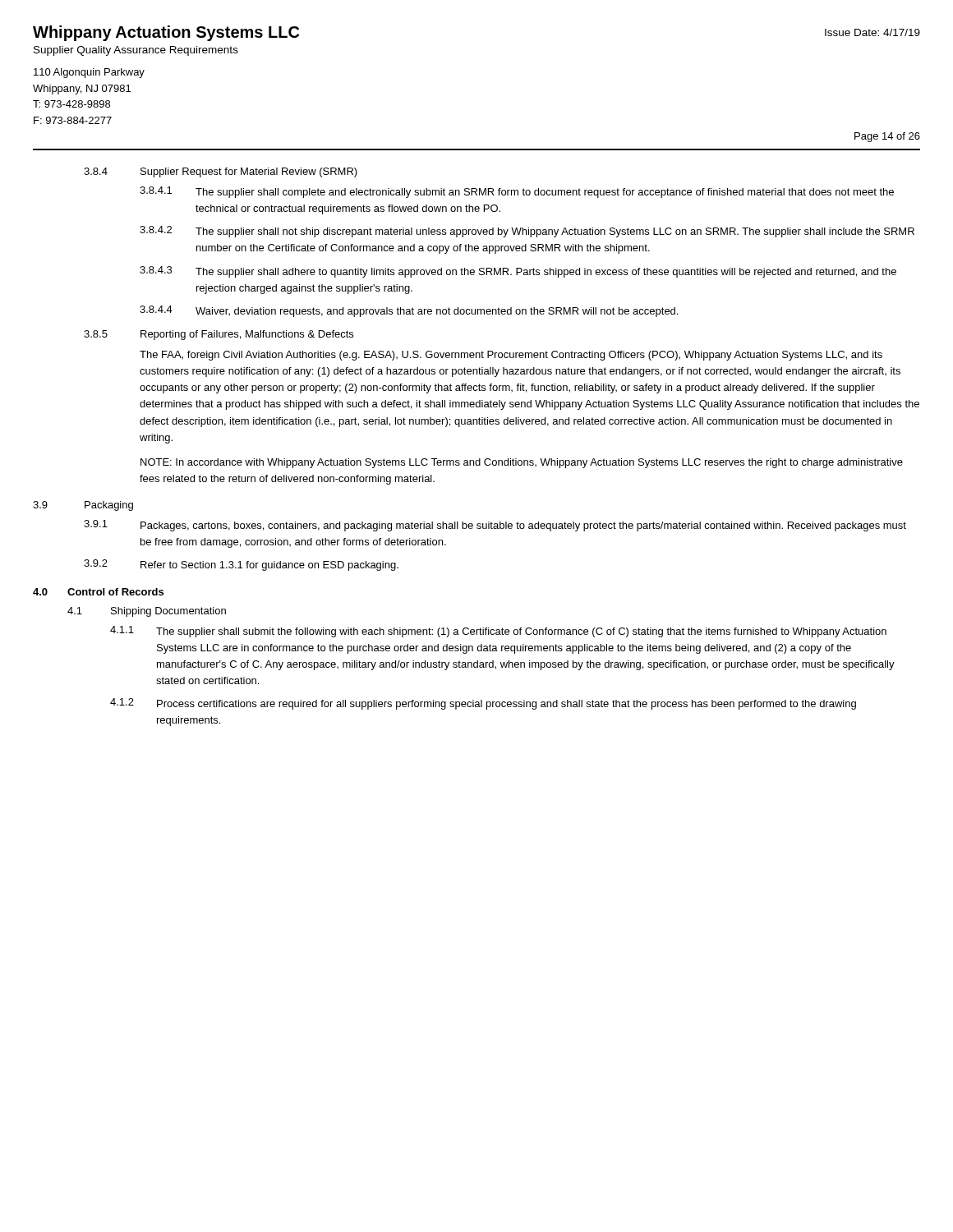The width and height of the screenshot is (953, 1232).
Task: Locate the text block that reads "The FAA, foreign Civil Aviation Authorities (e.g."
Action: tap(530, 396)
